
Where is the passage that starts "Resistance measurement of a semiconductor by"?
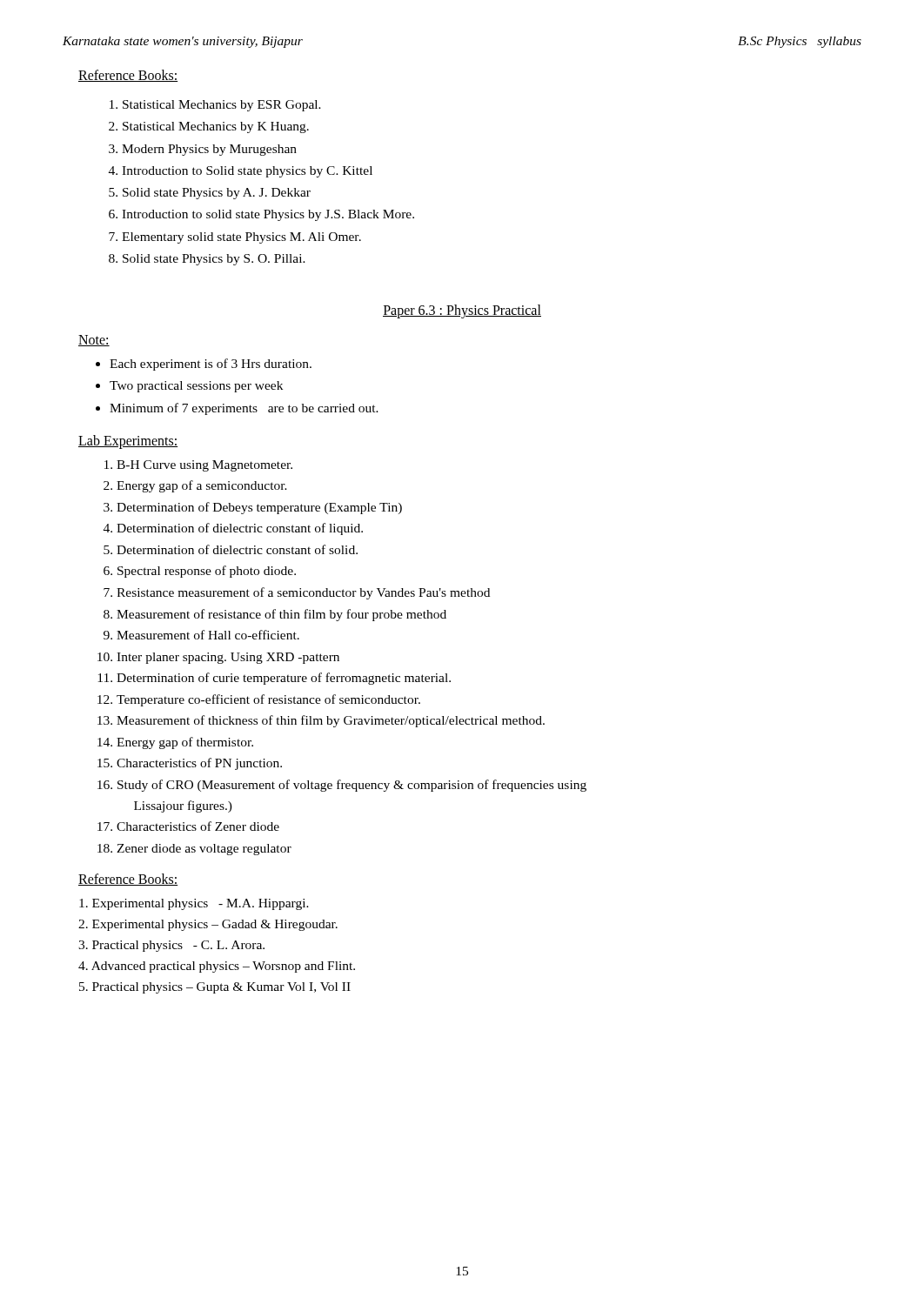pos(303,592)
